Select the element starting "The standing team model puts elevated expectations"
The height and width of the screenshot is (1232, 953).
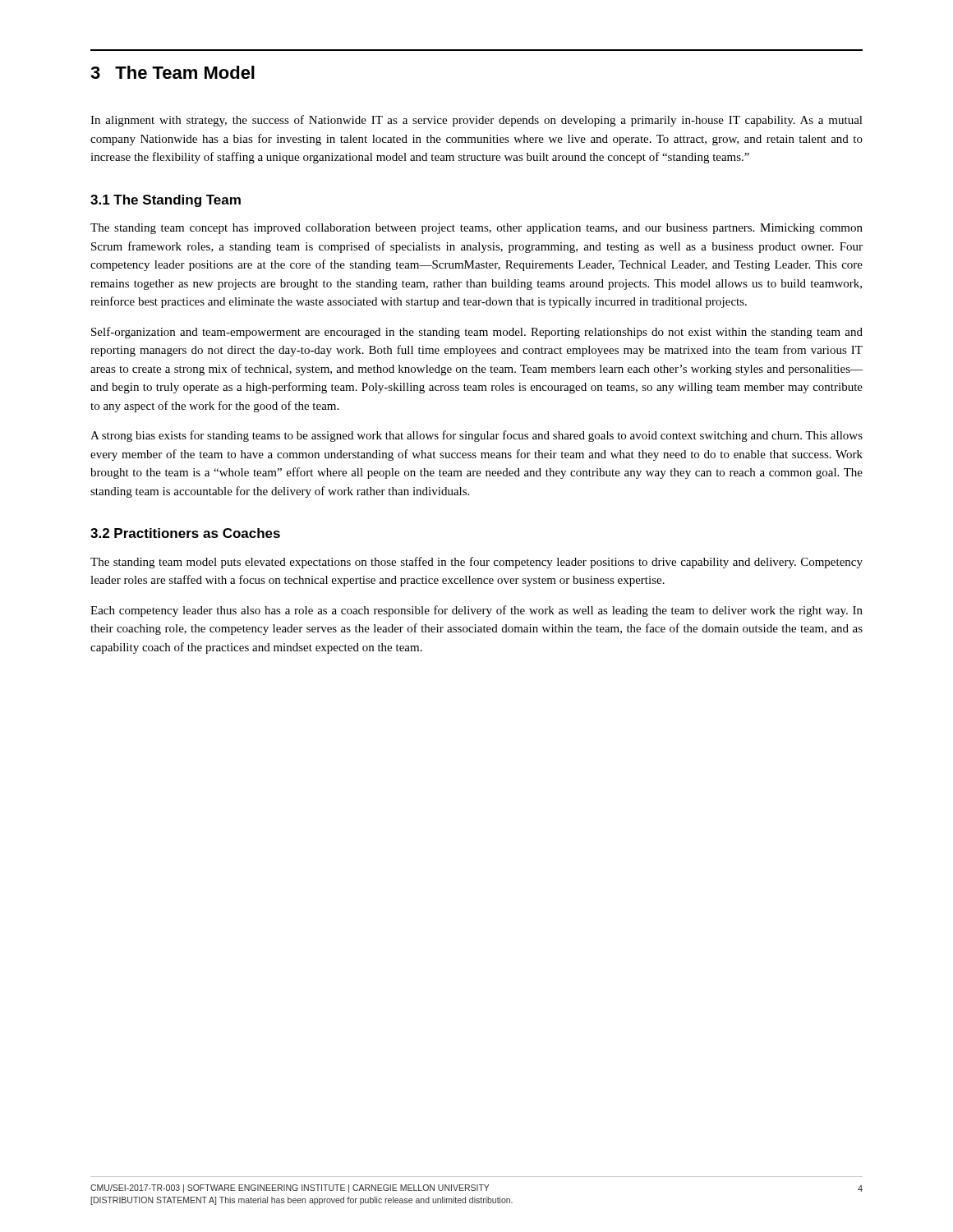476,571
